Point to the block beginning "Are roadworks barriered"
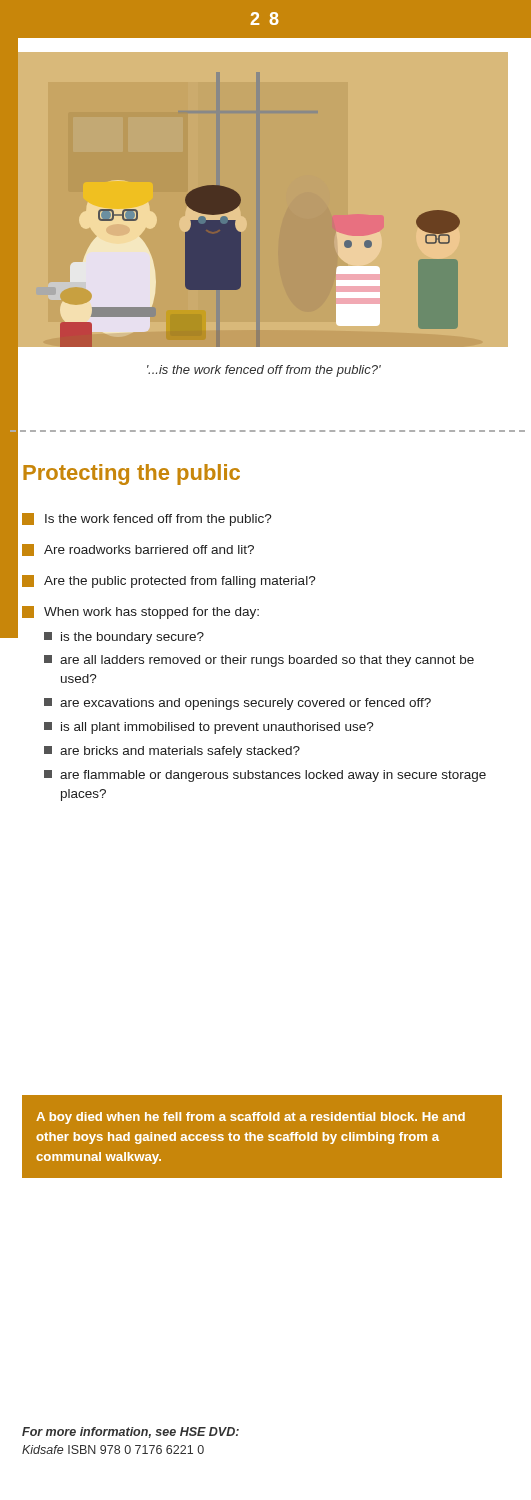The width and height of the screenshot is (531, 1500). click(138, 550)
